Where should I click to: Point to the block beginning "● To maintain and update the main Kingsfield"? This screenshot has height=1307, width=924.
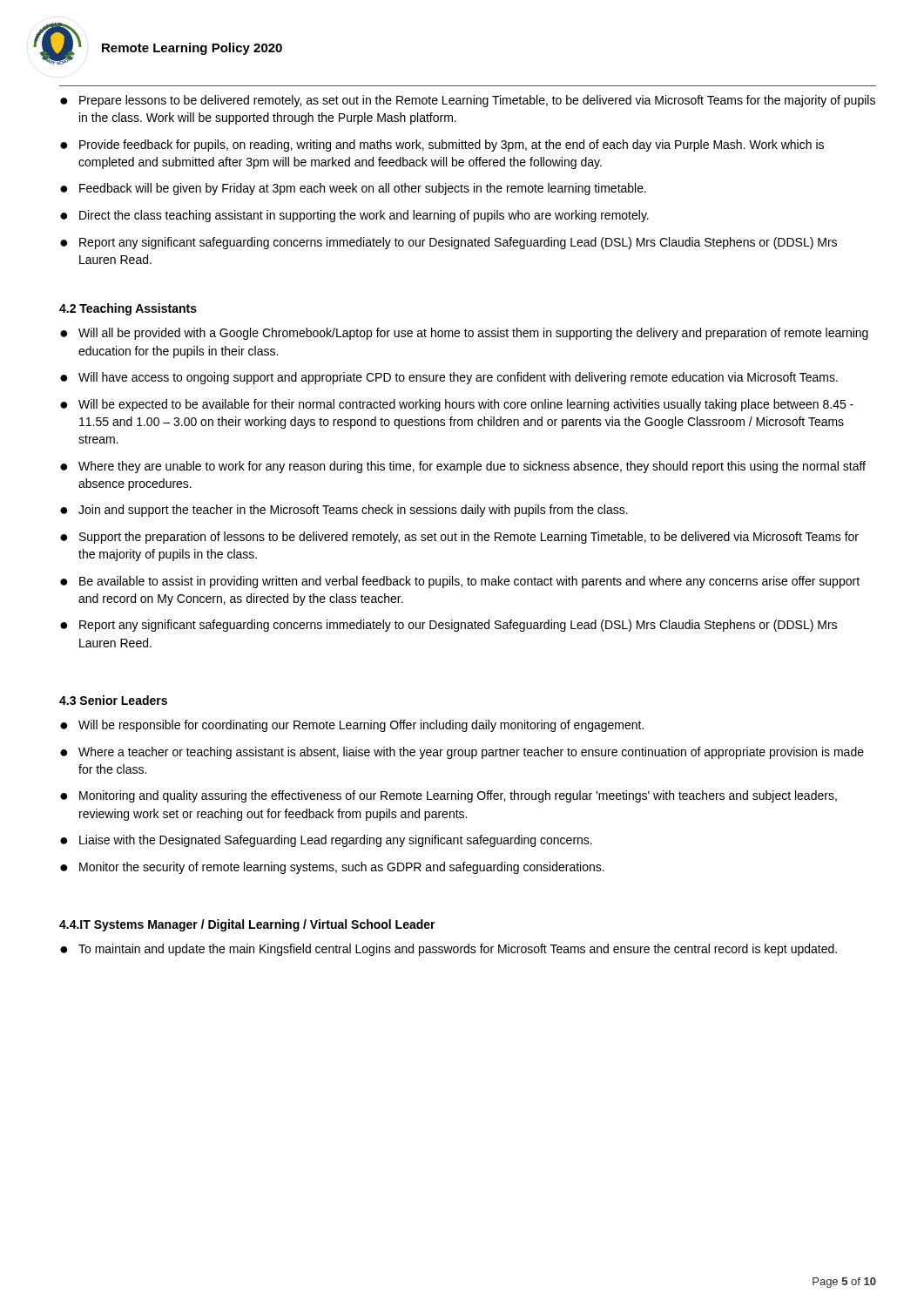coord(468,950)
